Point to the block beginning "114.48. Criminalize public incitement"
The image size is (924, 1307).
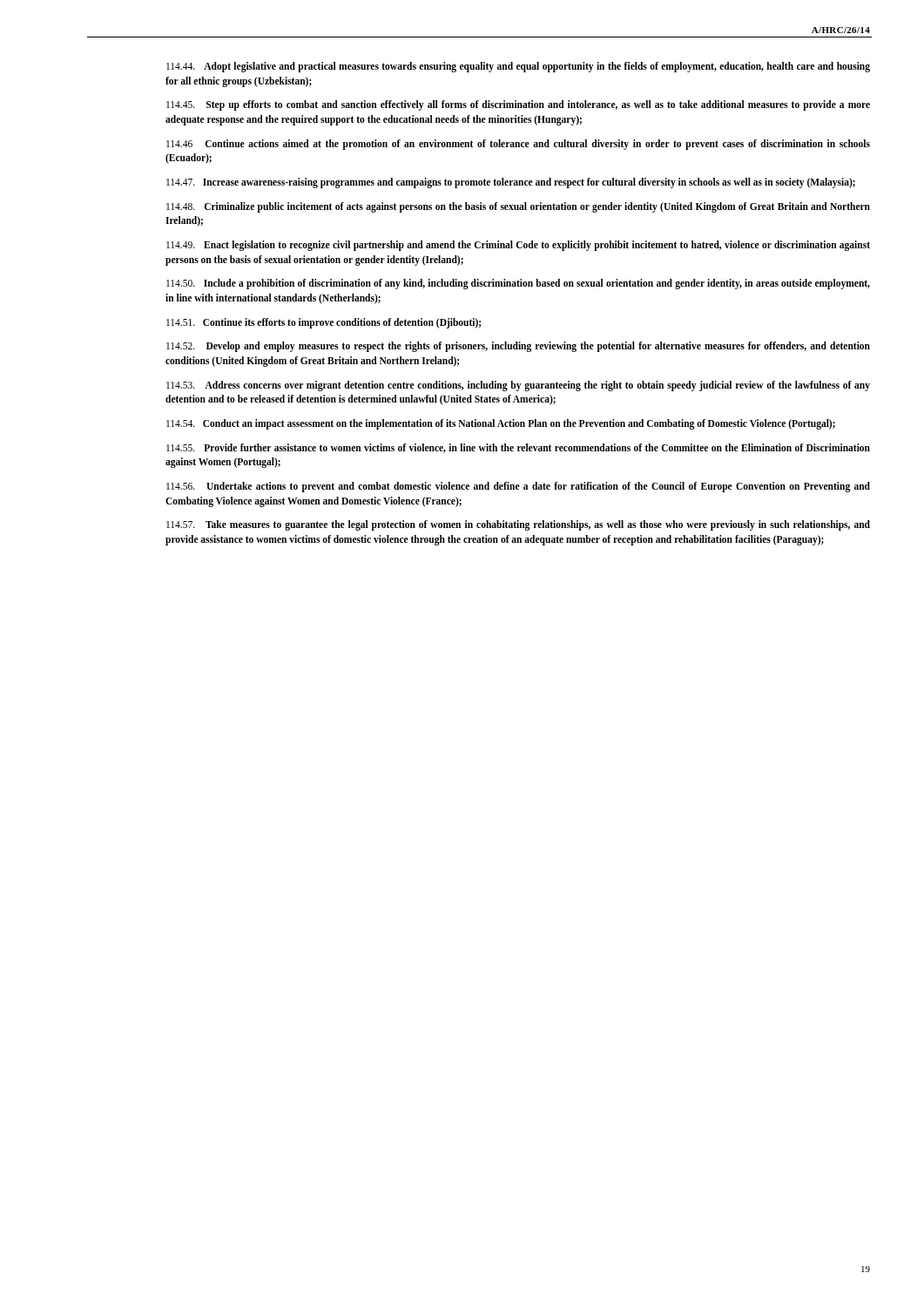point(518,213)
